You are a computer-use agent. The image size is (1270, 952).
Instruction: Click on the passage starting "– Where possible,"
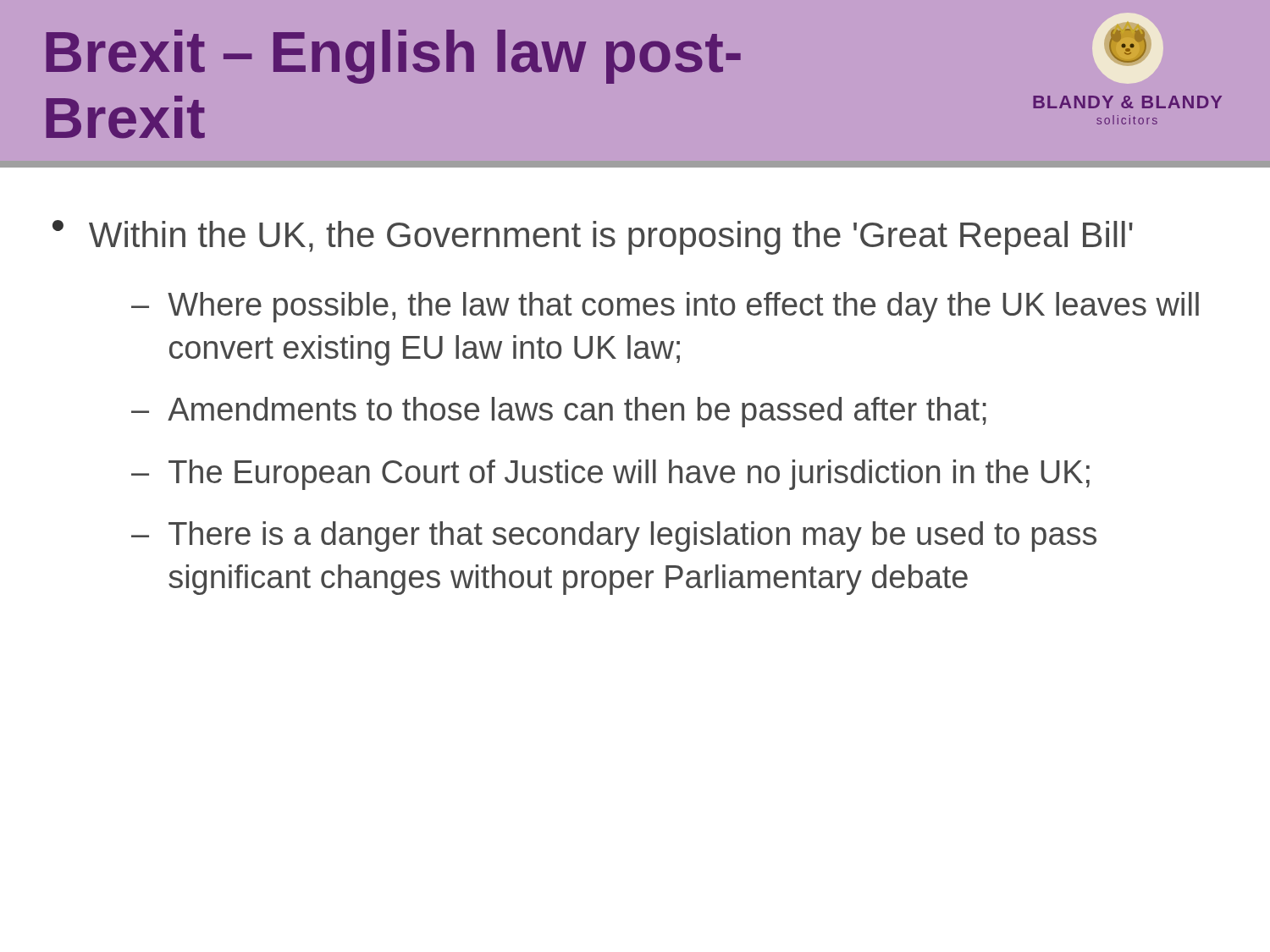[675, 327]
